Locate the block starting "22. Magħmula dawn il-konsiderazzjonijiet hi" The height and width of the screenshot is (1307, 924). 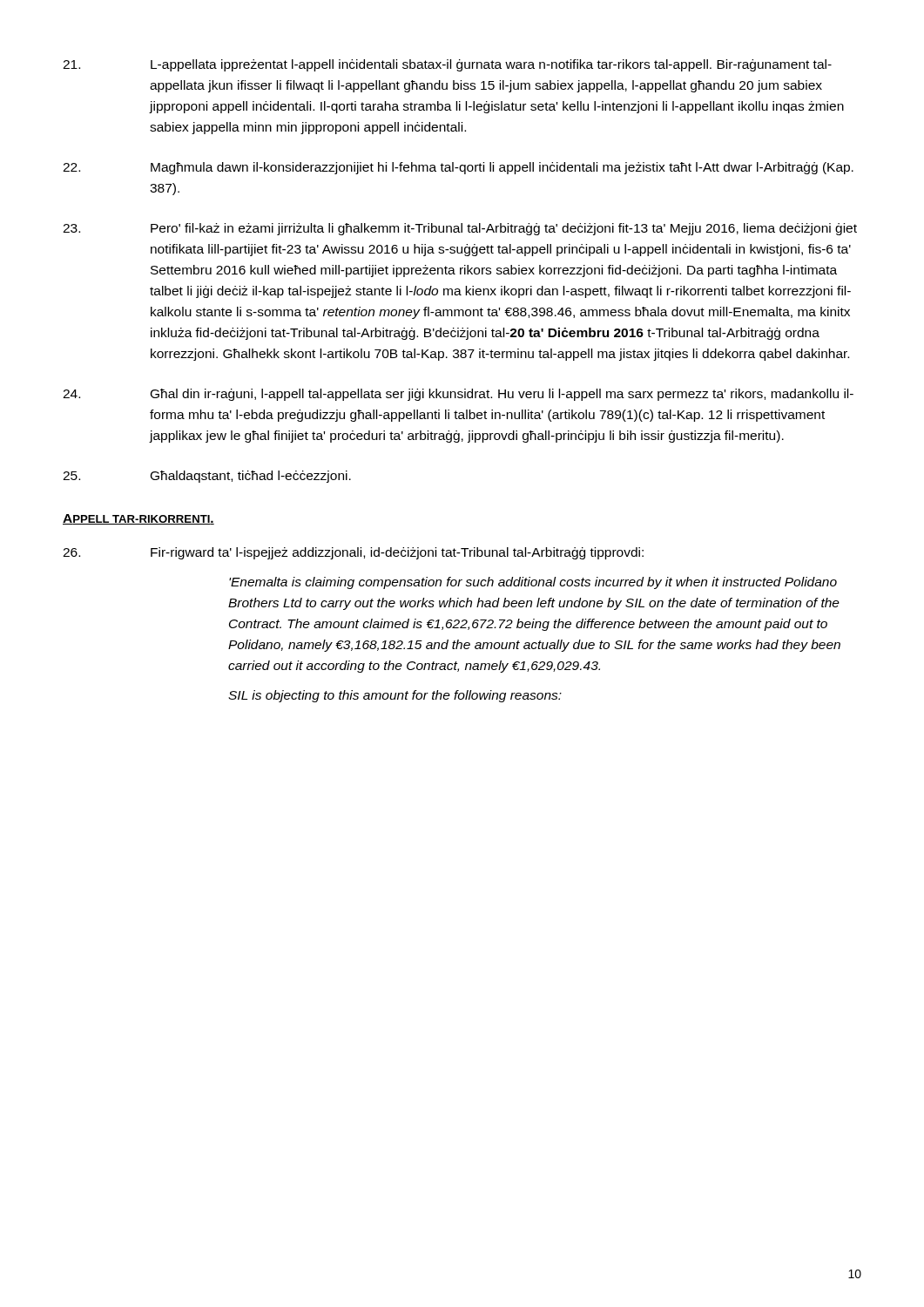click(462, 178)
